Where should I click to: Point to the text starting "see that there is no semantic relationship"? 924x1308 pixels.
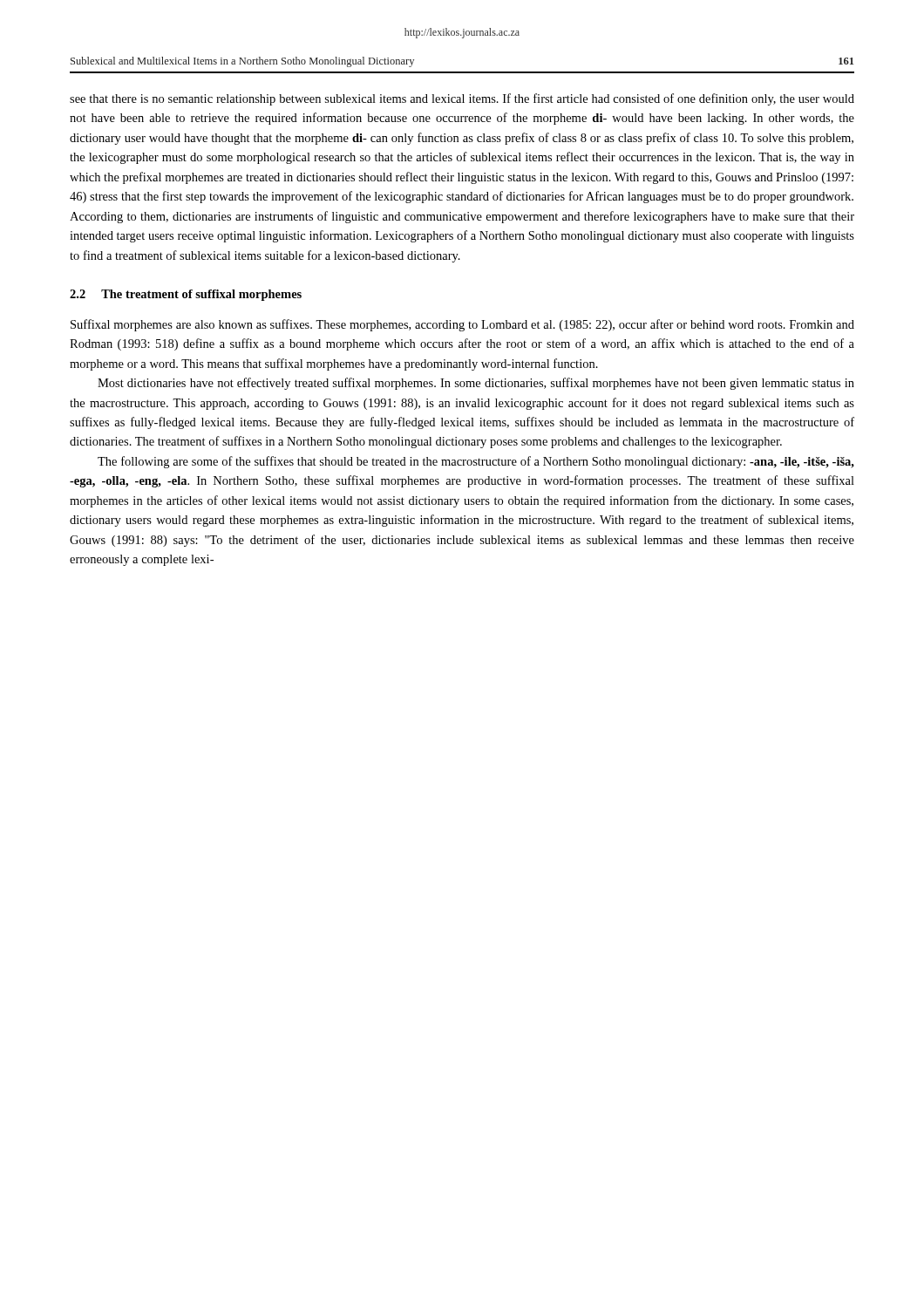point(462,177)
